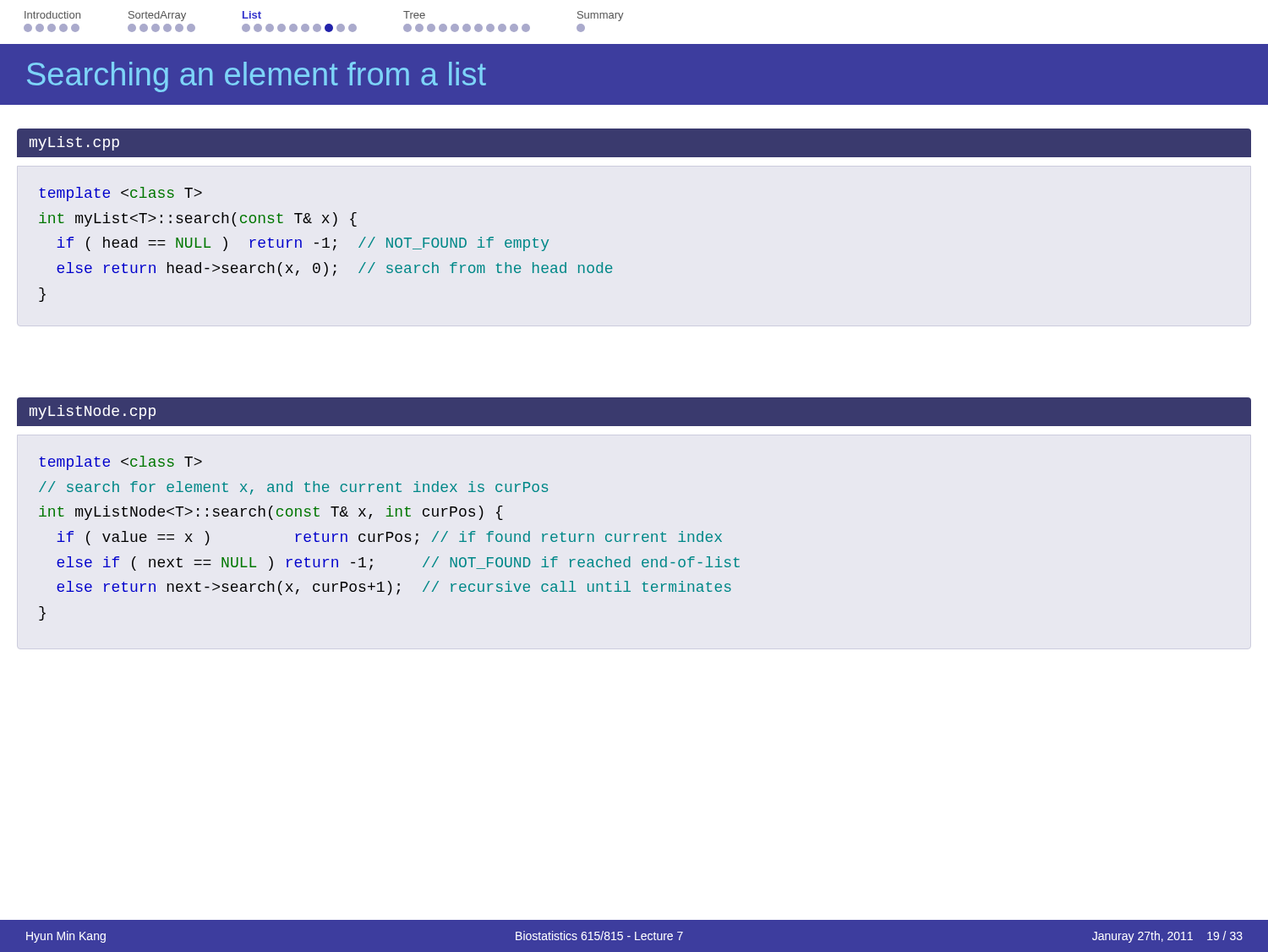The image size is (1268, 952).
Task: Locate the passage starting "Searching an element"
Action: 256,74
